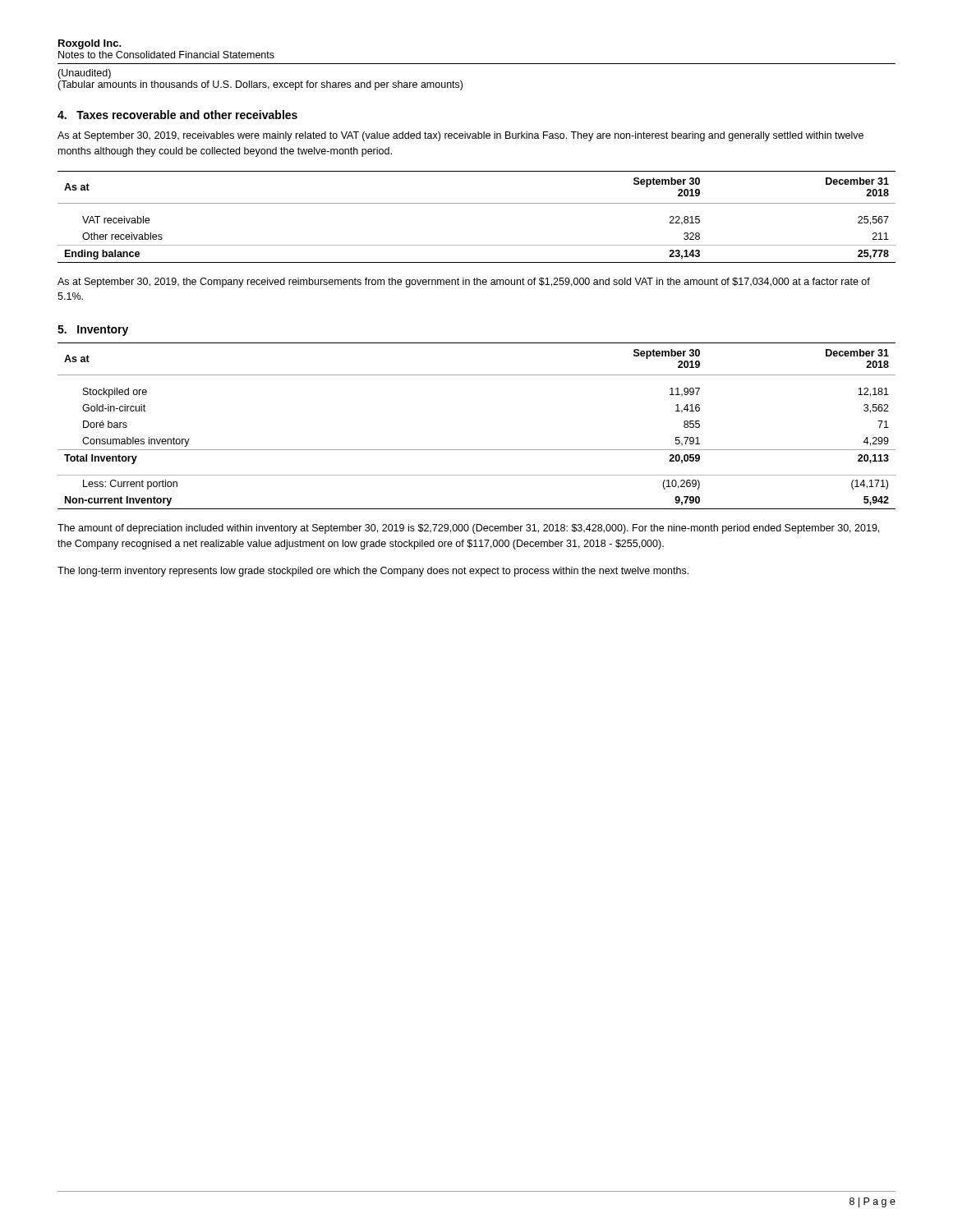Screen dimensions: 1232x953
Task: Navigate to the block starting "5. Inventory"
Action: (x=93, y=329)
